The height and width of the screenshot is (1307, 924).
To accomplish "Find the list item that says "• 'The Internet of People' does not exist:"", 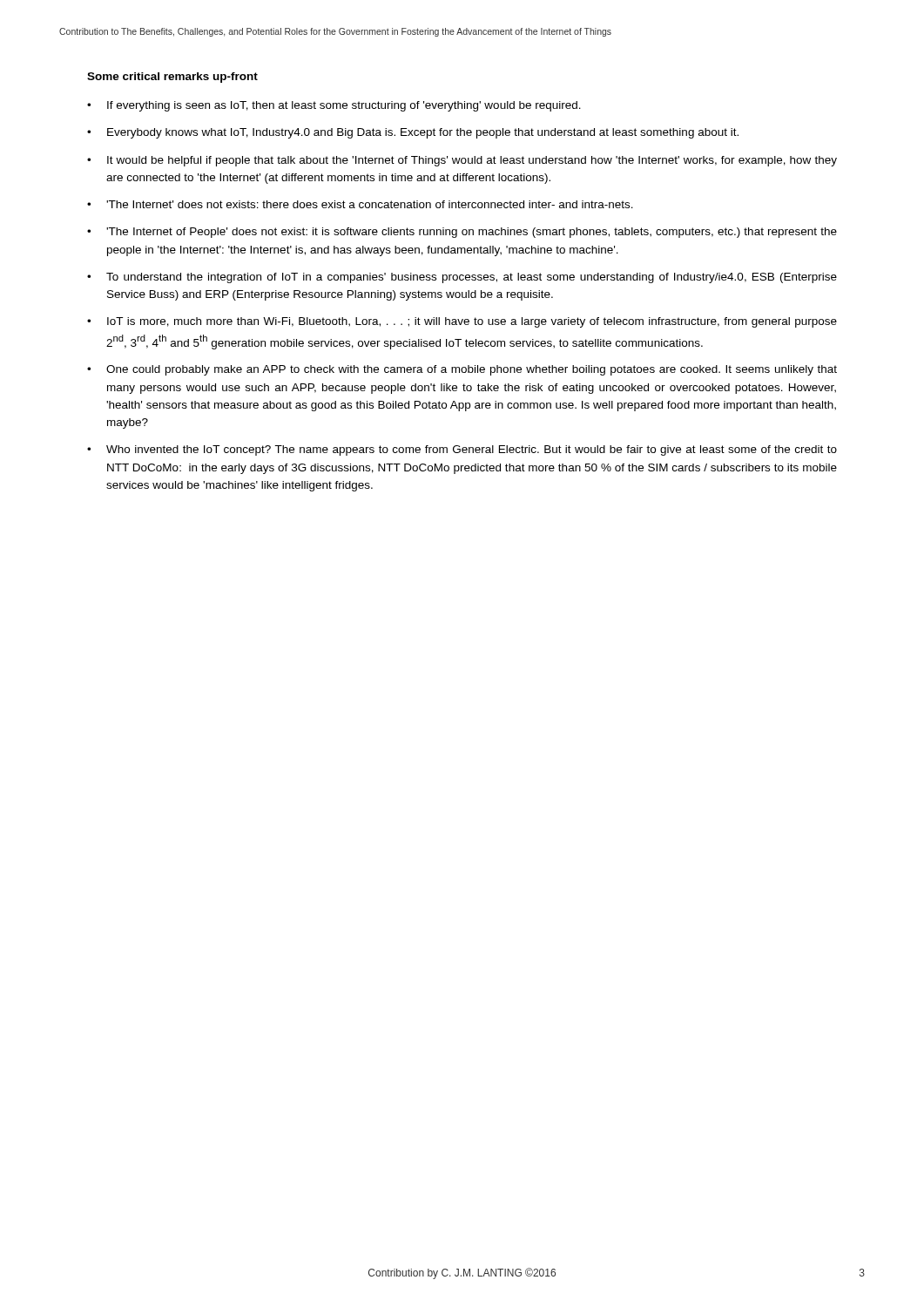I will (x=462, y=241).
